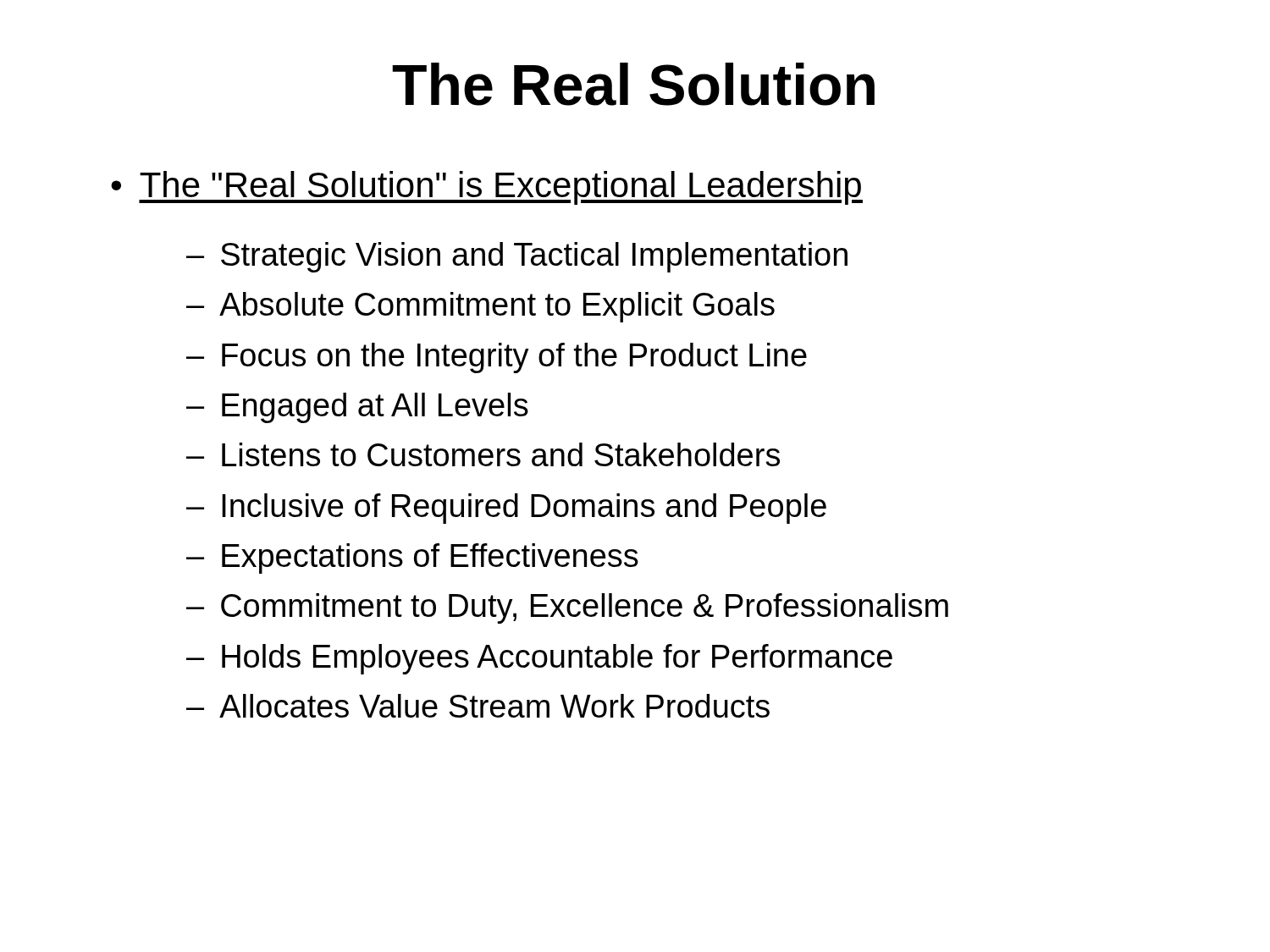This screenshot has height=952, width=1270.
Task: Find the list item containing "– Expectations of Effectiveness"
Action: (413, 556)
